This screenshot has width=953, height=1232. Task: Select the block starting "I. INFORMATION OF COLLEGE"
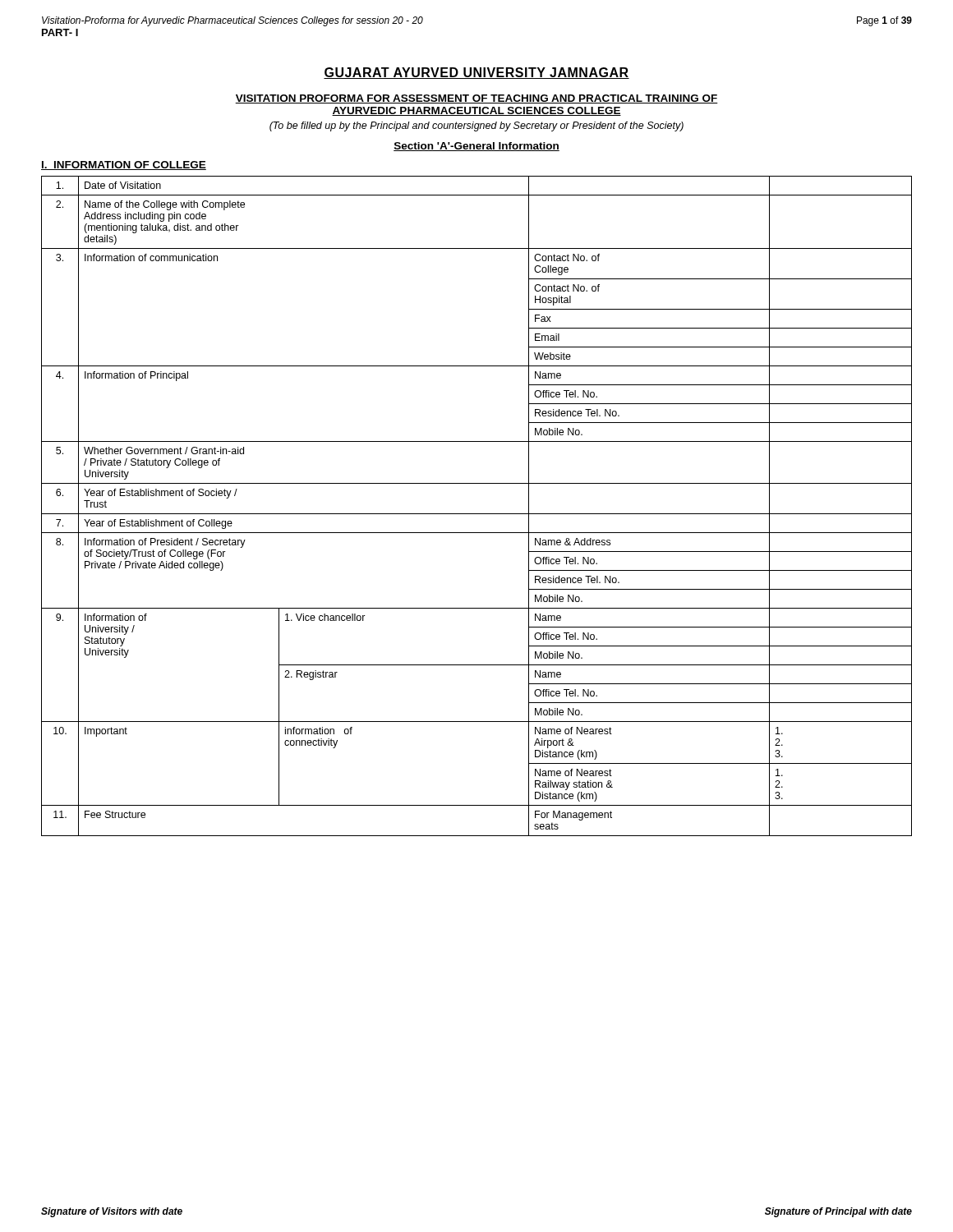point(476,165)
